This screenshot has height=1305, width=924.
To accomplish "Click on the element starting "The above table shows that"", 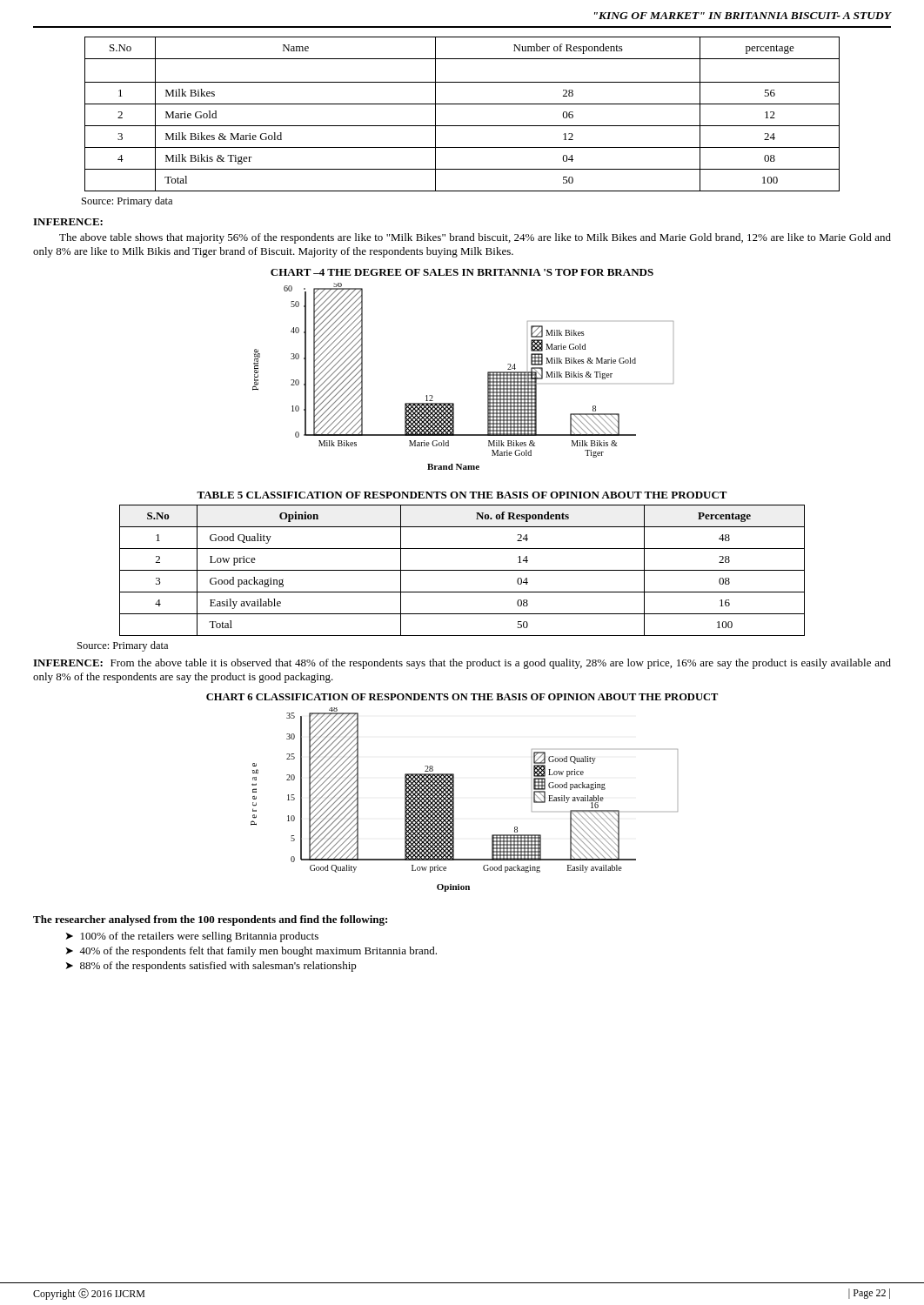I will 462,244.
